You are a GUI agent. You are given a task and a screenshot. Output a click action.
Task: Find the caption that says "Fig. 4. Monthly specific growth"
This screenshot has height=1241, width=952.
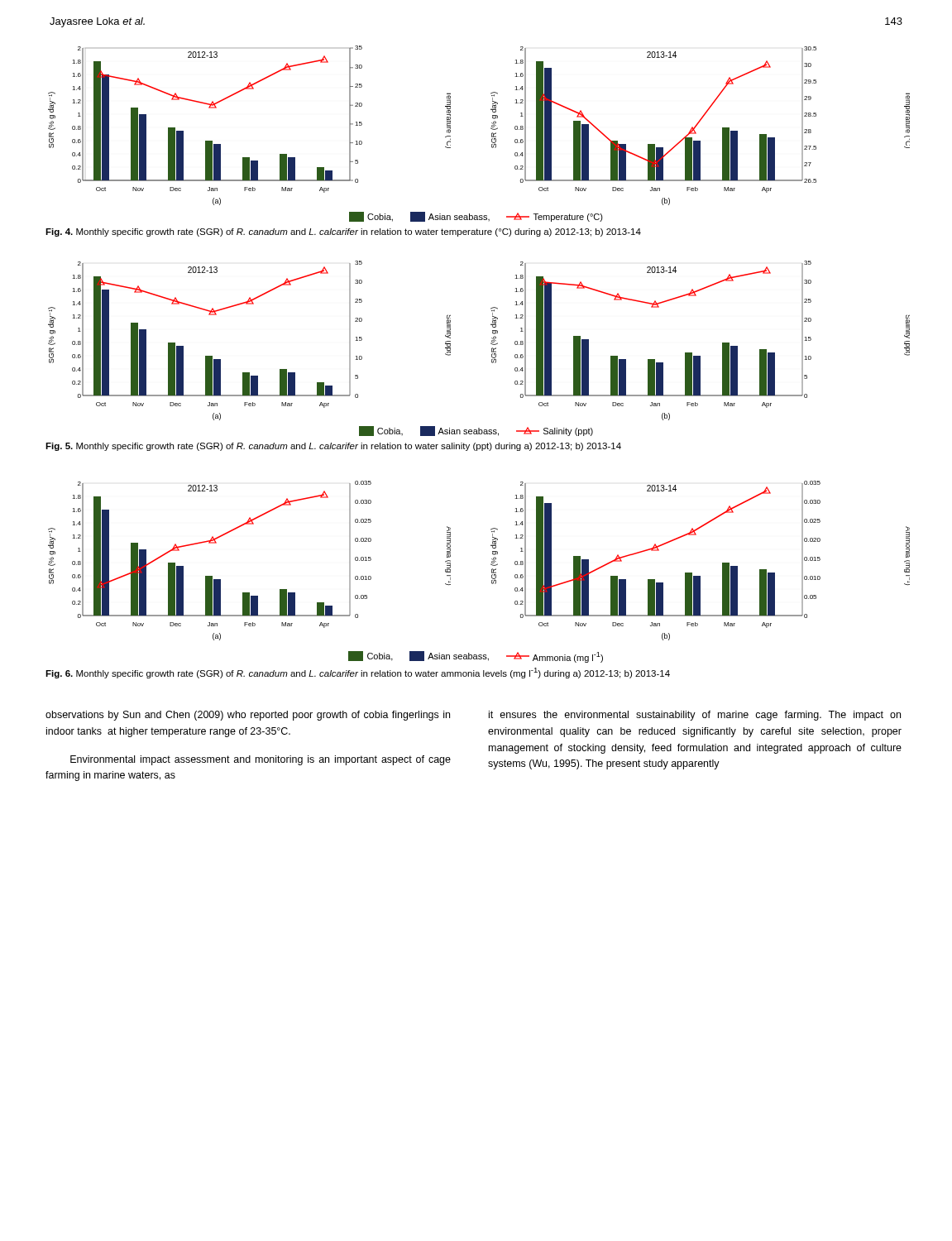[343, 232]
